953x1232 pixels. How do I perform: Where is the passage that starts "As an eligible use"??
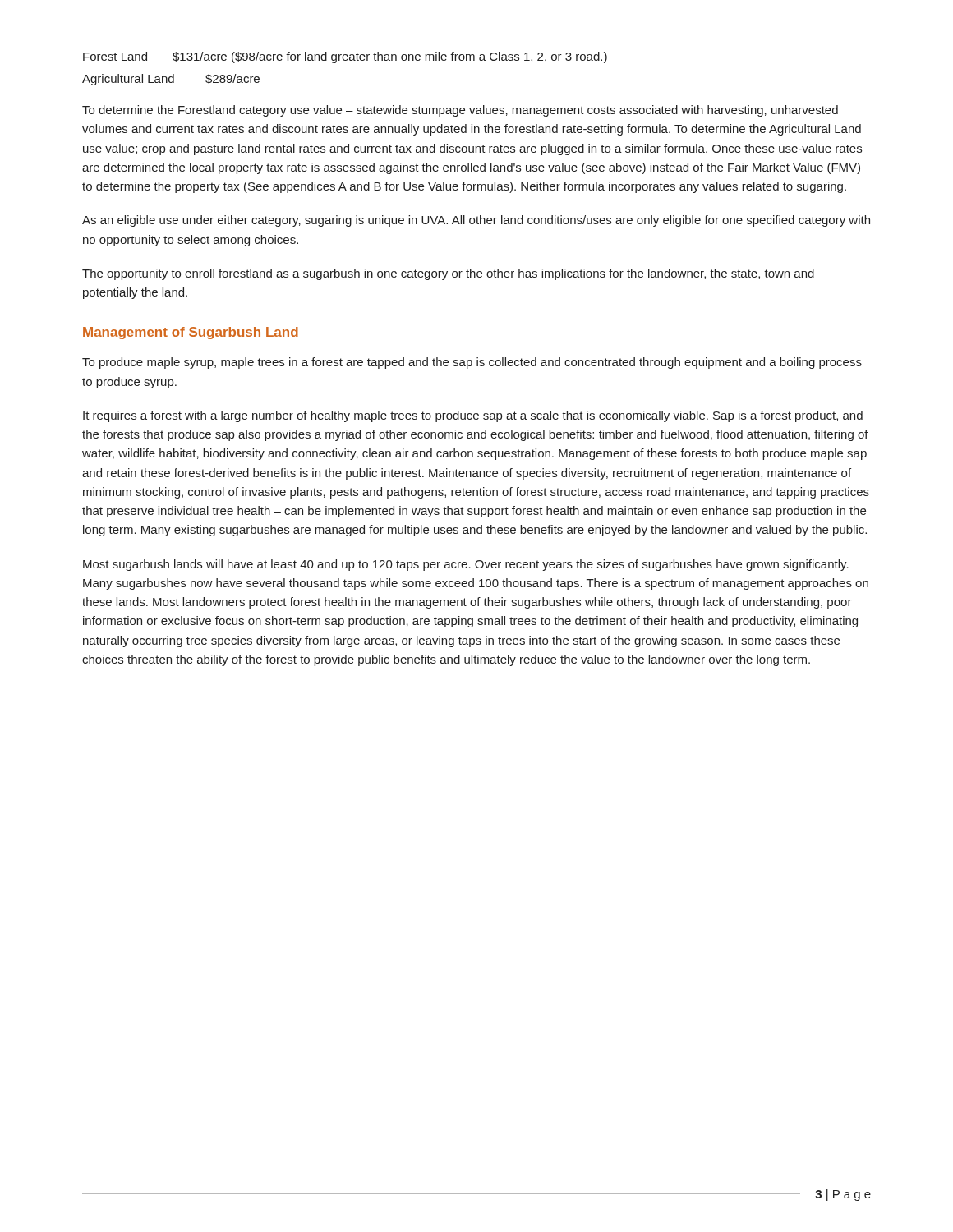point(476,229)
